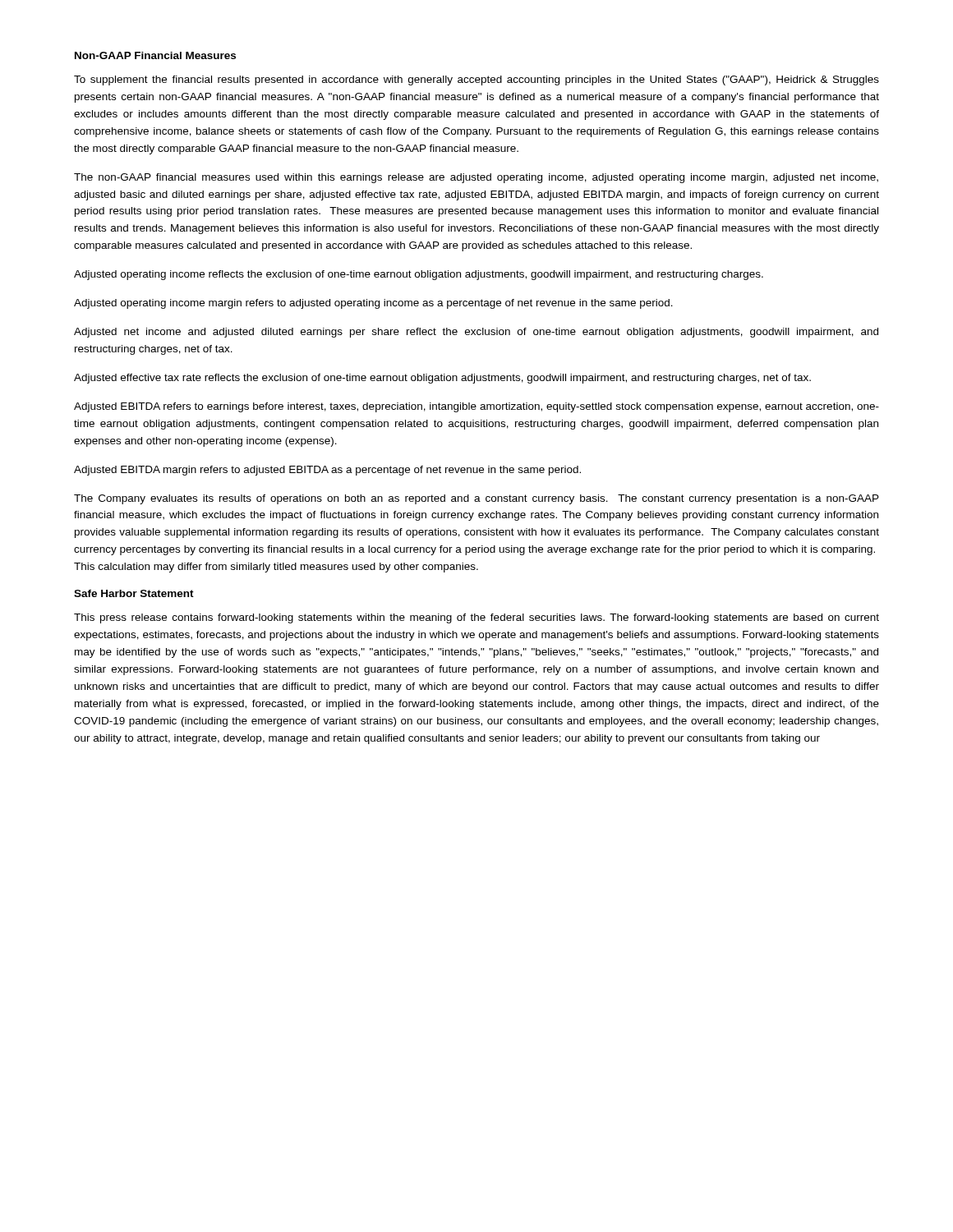Click where it says "Safe Harbor Statement"
Viewport: 953px width, 1232px height.
pos(134,594)
